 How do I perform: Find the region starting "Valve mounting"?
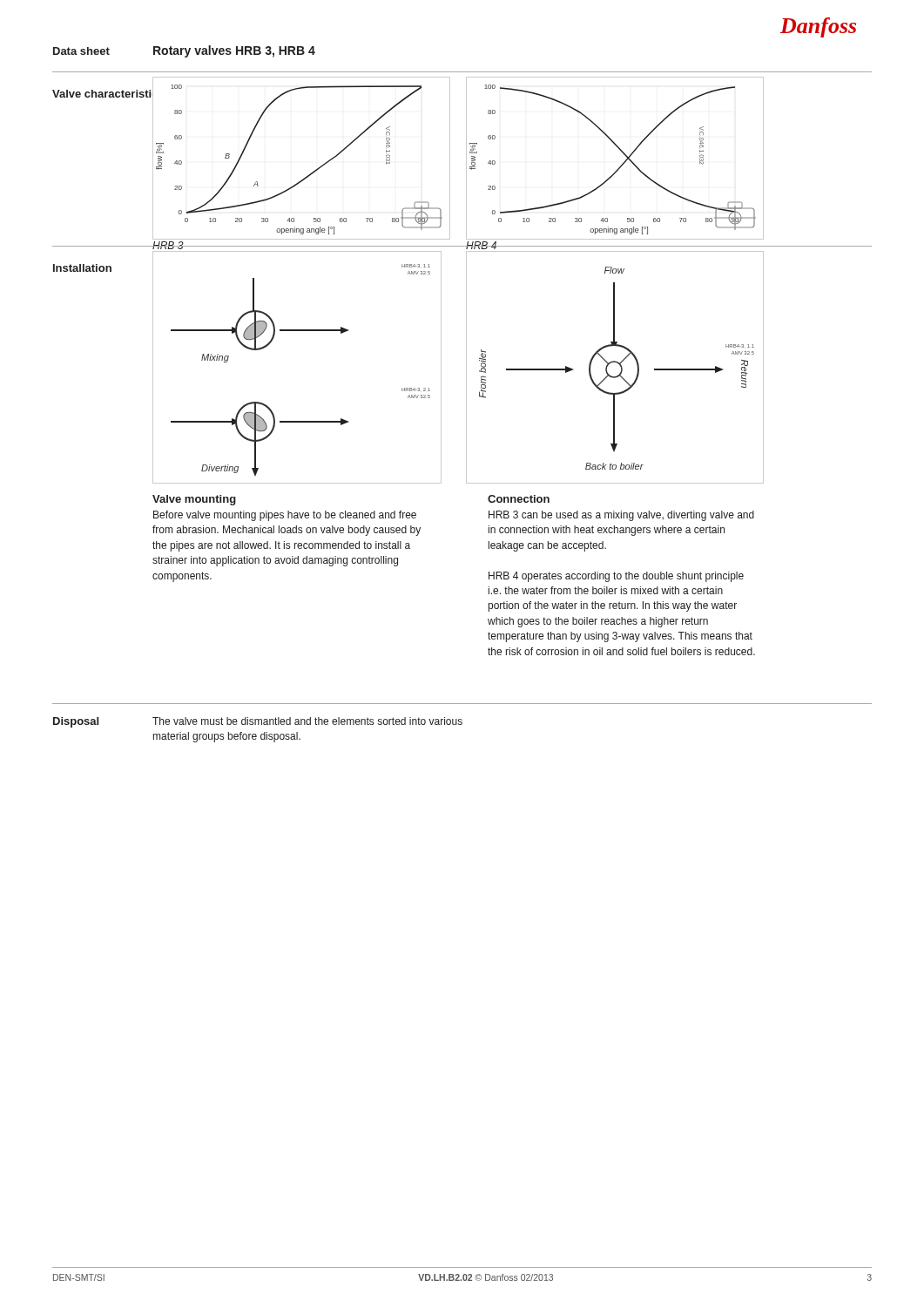tap(194, 499)
